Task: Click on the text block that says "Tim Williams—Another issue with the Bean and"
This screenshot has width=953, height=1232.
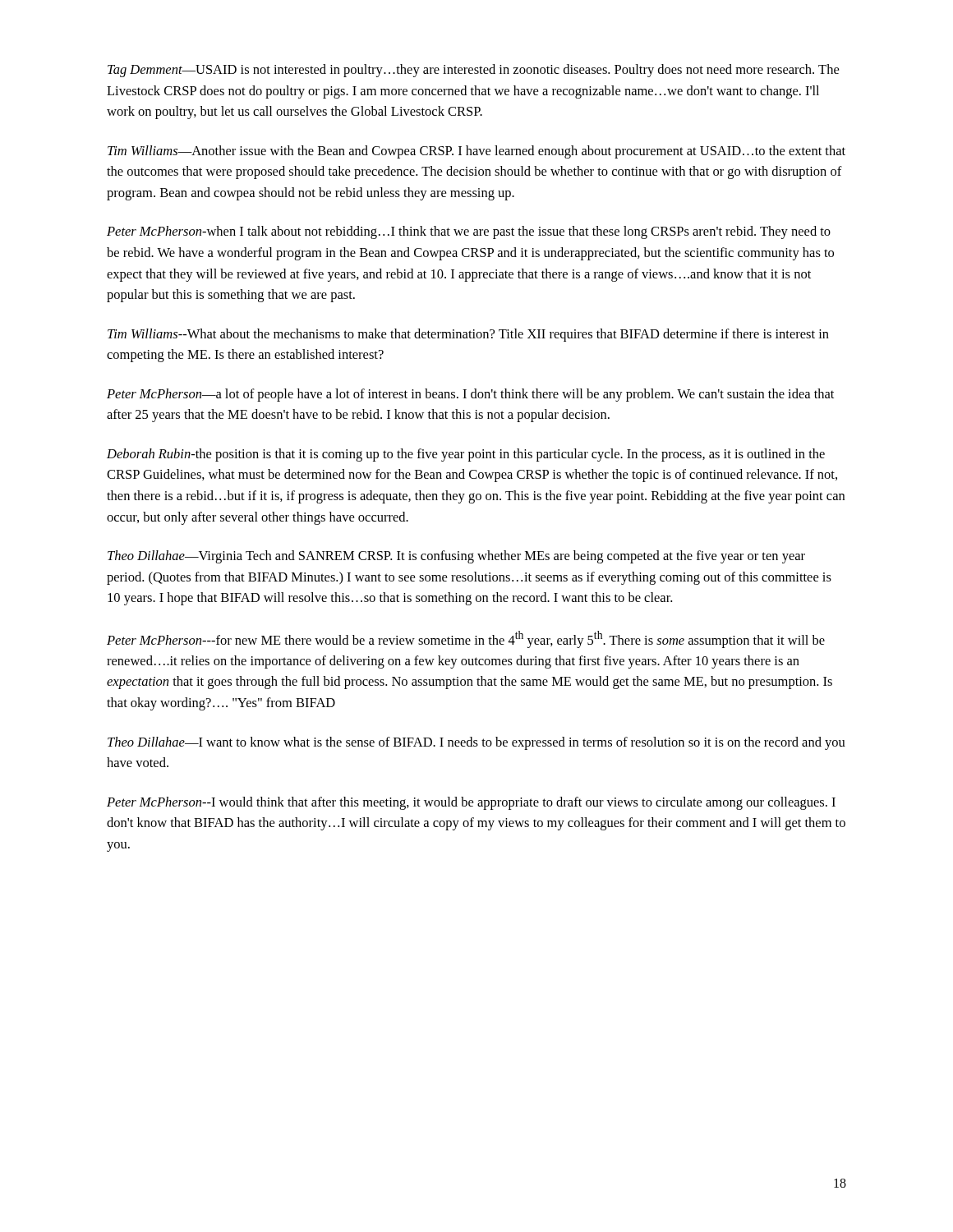Action: click(476, 171)
